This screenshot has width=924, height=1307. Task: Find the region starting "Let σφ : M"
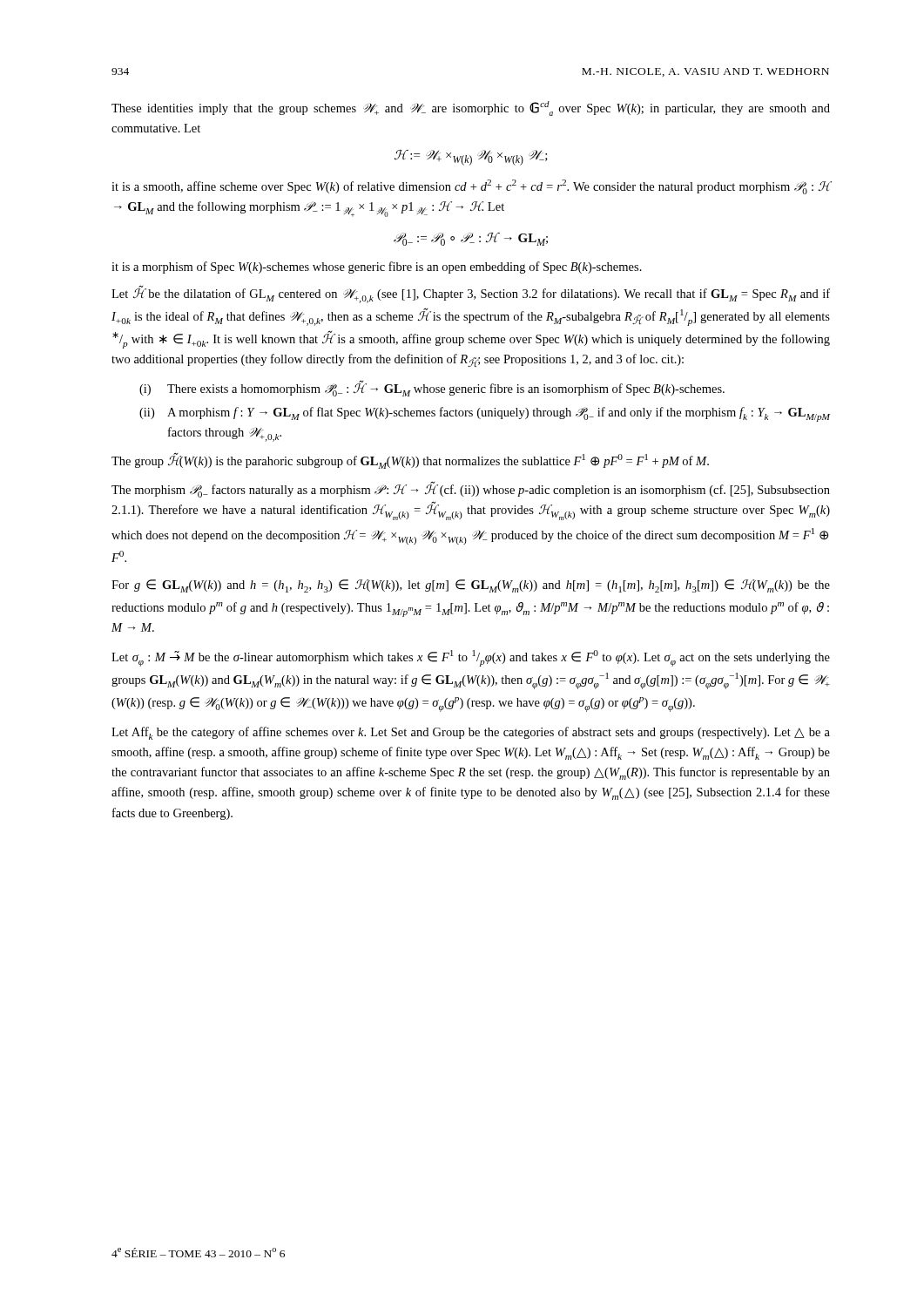pos(471,680)
